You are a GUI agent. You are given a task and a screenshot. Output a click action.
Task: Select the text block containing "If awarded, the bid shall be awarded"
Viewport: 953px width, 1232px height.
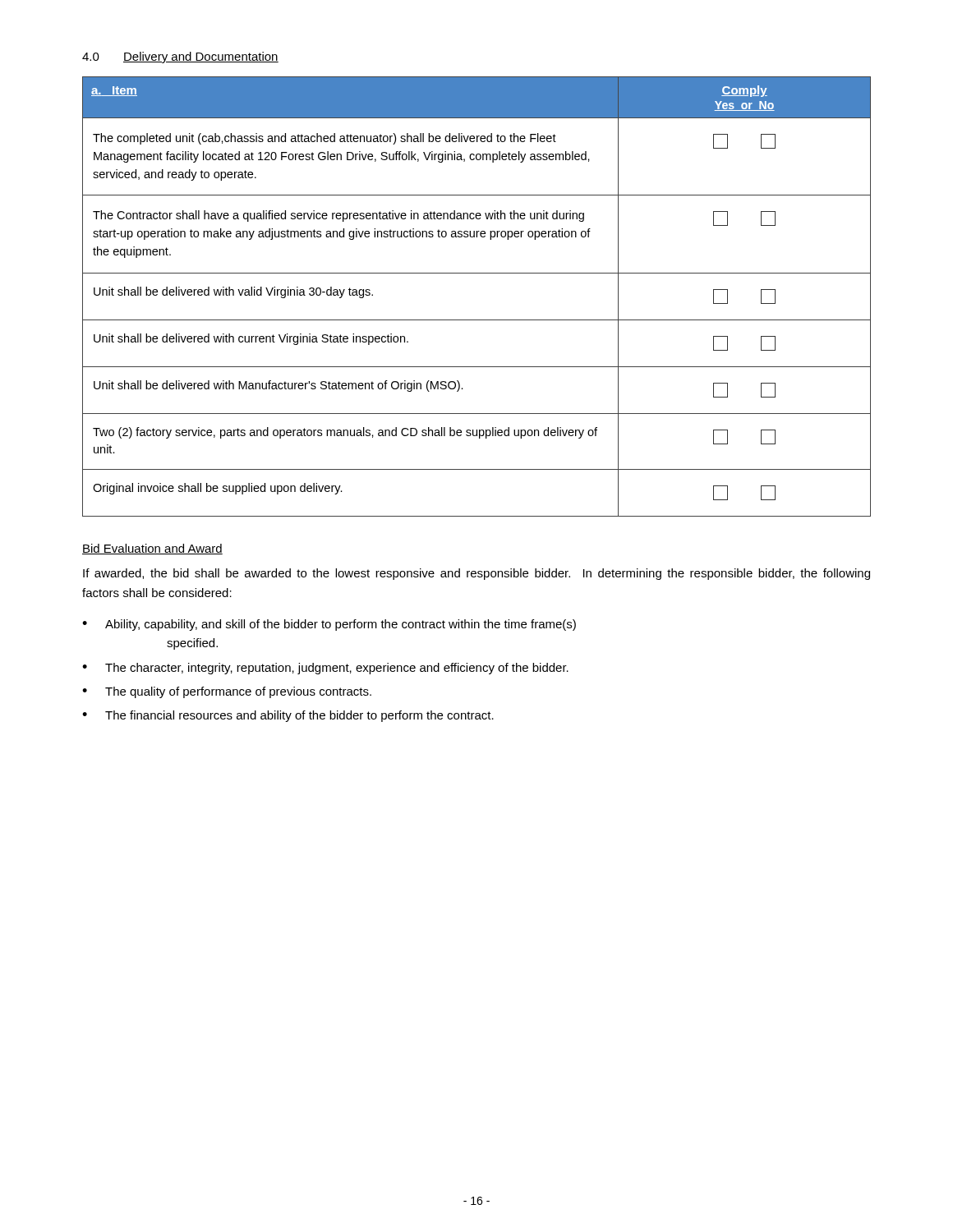pyautogui.click(x=476, y=583)
